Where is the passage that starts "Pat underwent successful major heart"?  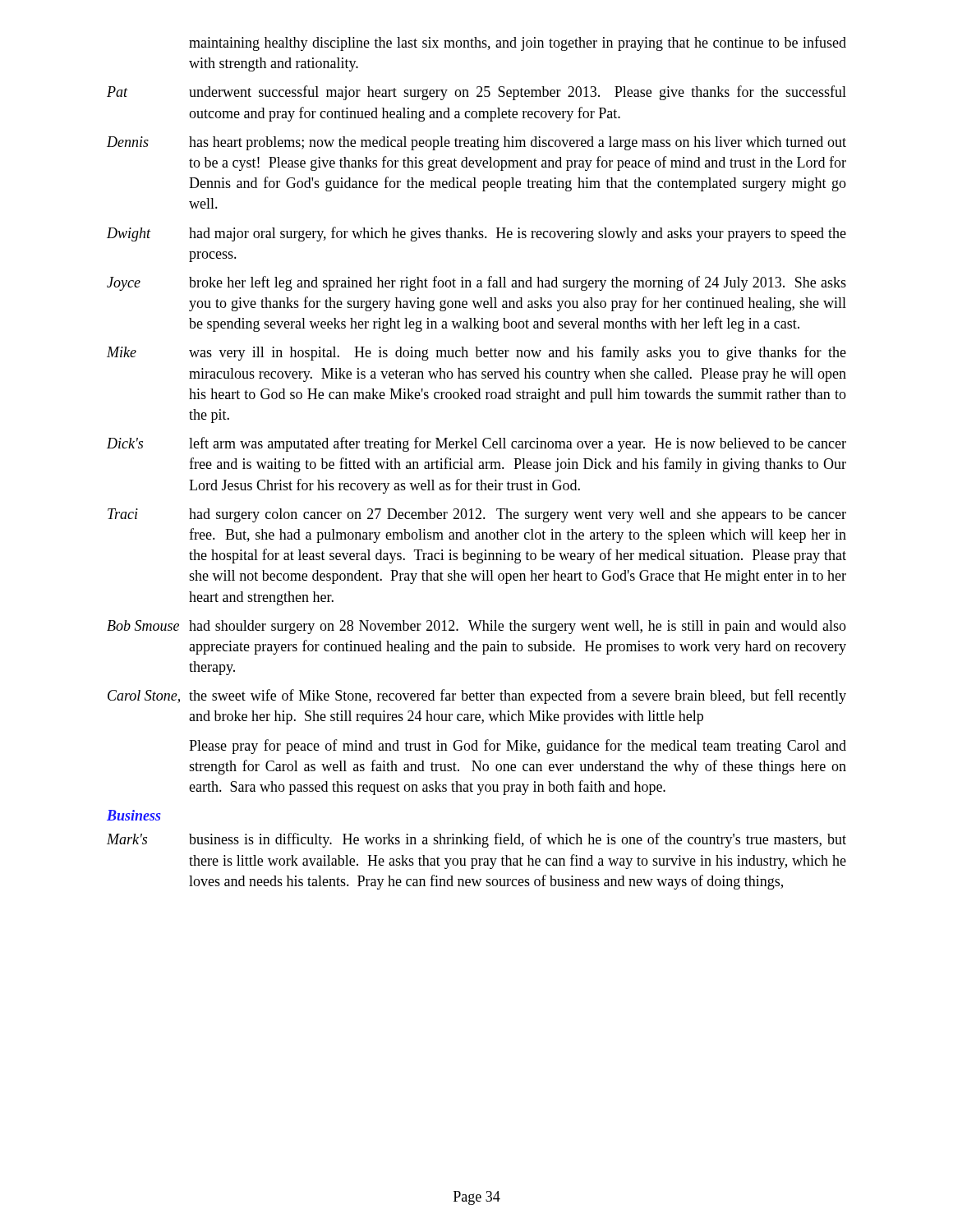[x=476, y=103]
